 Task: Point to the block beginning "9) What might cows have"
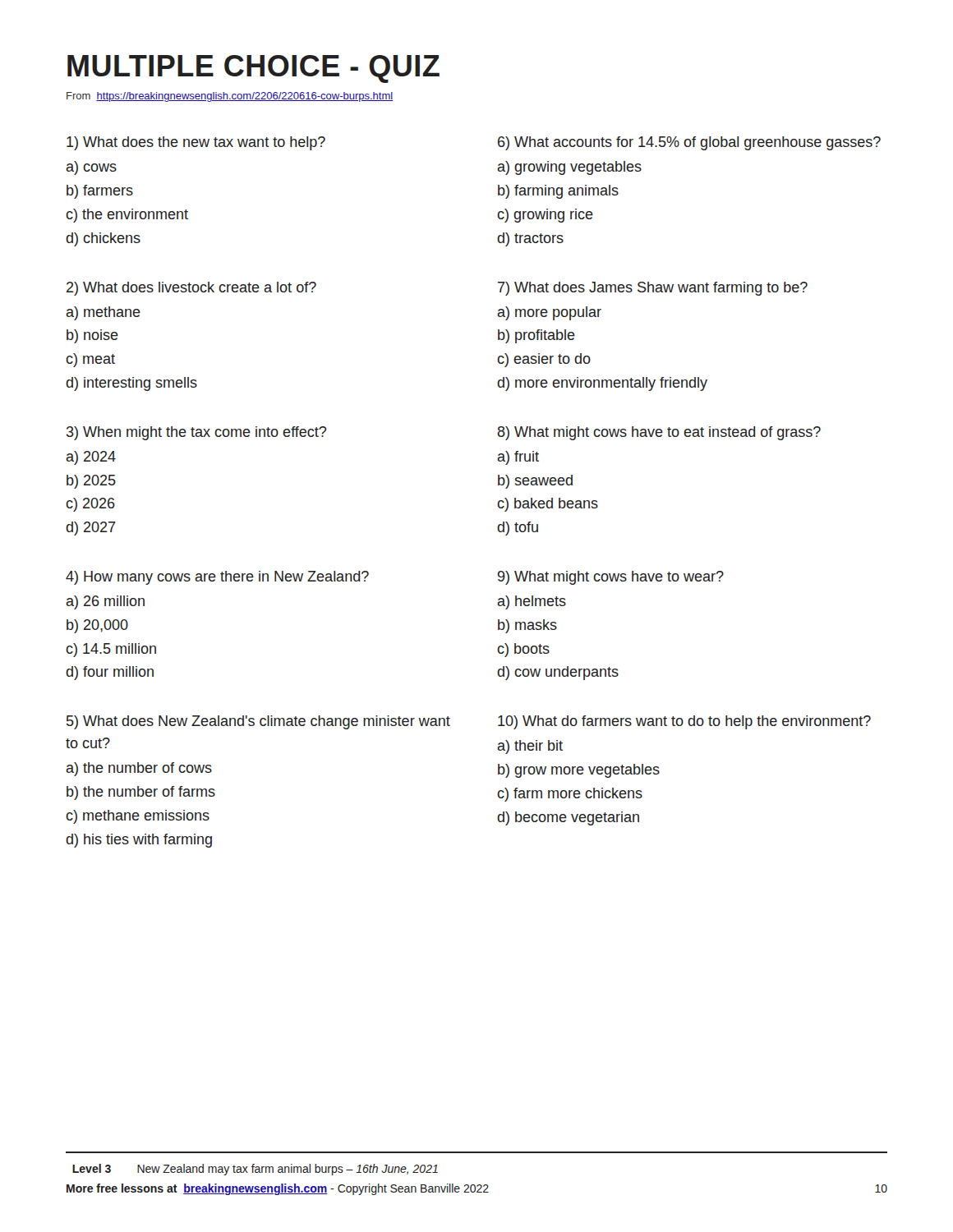pyautogui.click(x=611, y=578)
